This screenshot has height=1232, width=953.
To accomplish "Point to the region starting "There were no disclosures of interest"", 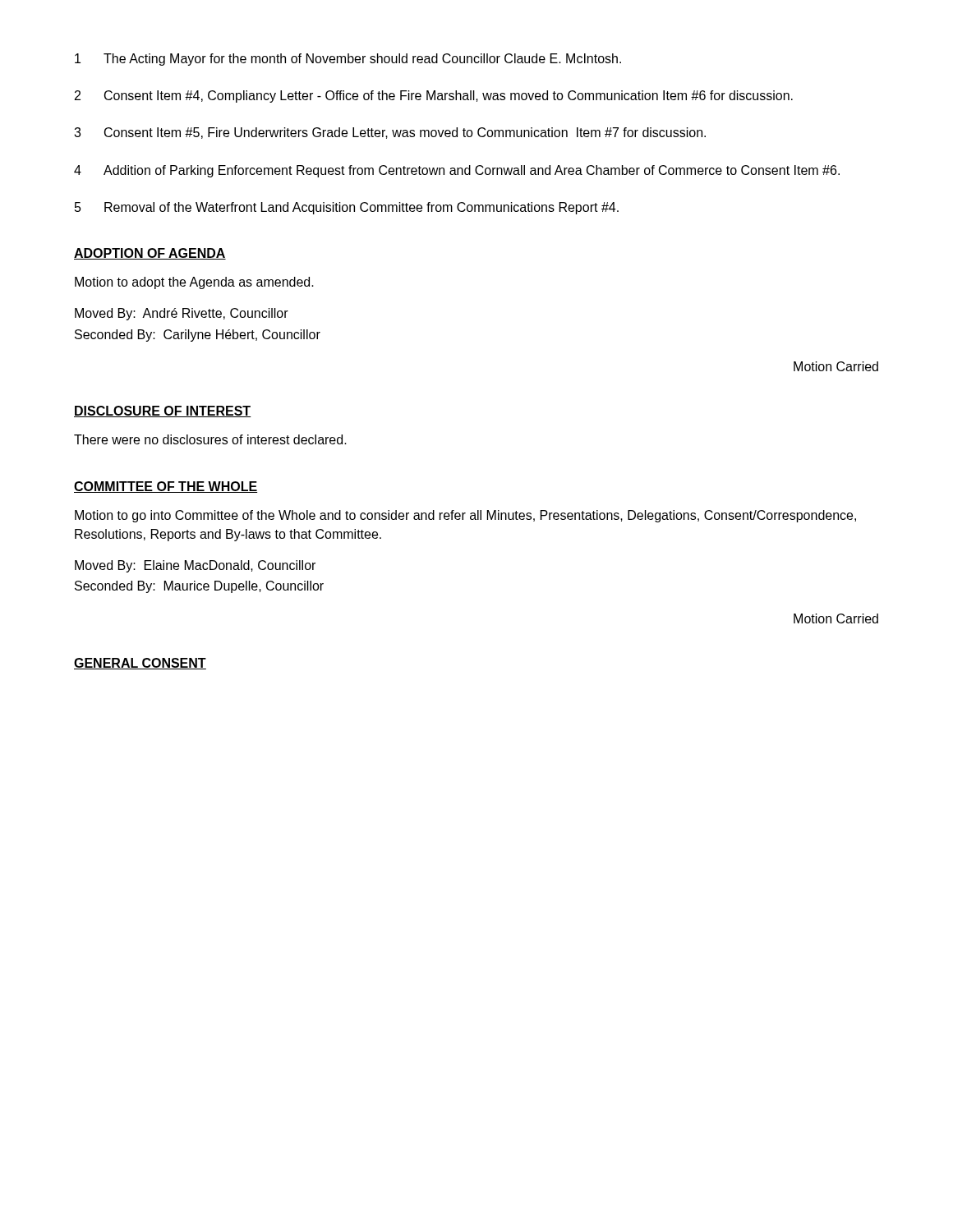I will (211, 440).
